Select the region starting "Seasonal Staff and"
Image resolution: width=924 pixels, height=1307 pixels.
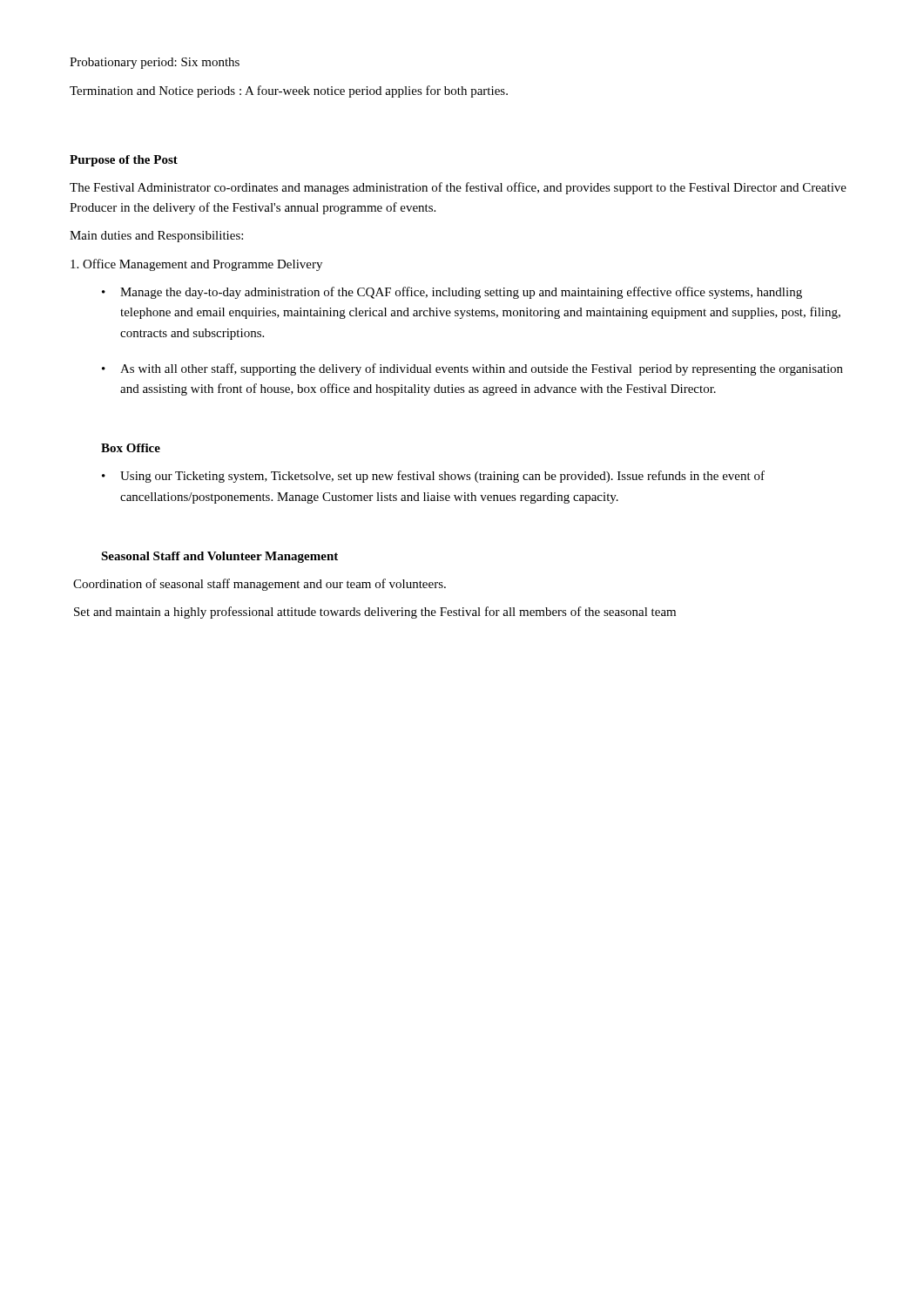click(220, 556)
